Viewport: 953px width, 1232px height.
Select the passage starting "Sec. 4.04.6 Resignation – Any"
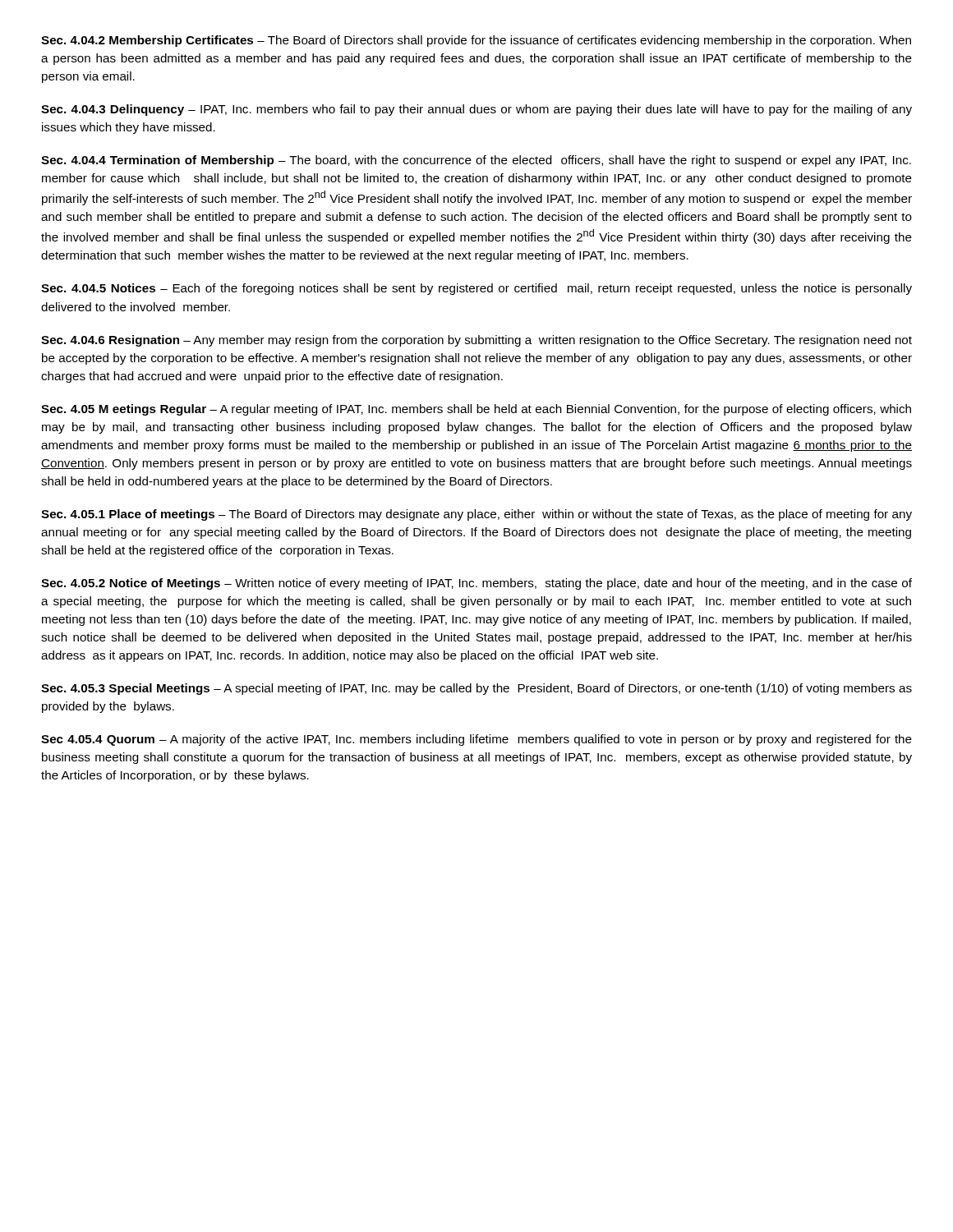click(476, 357)
